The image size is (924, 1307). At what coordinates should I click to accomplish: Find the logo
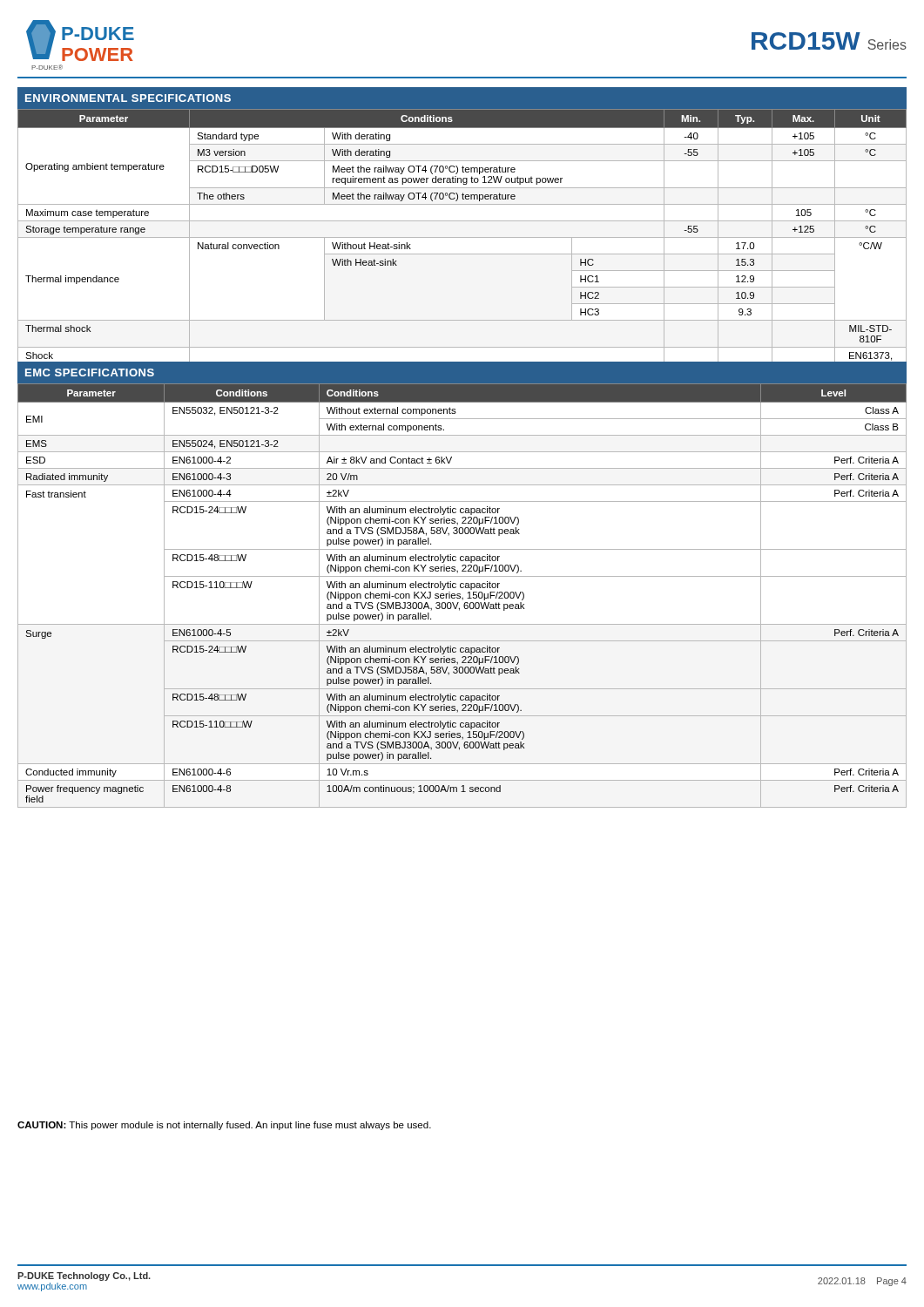[96, 44]
